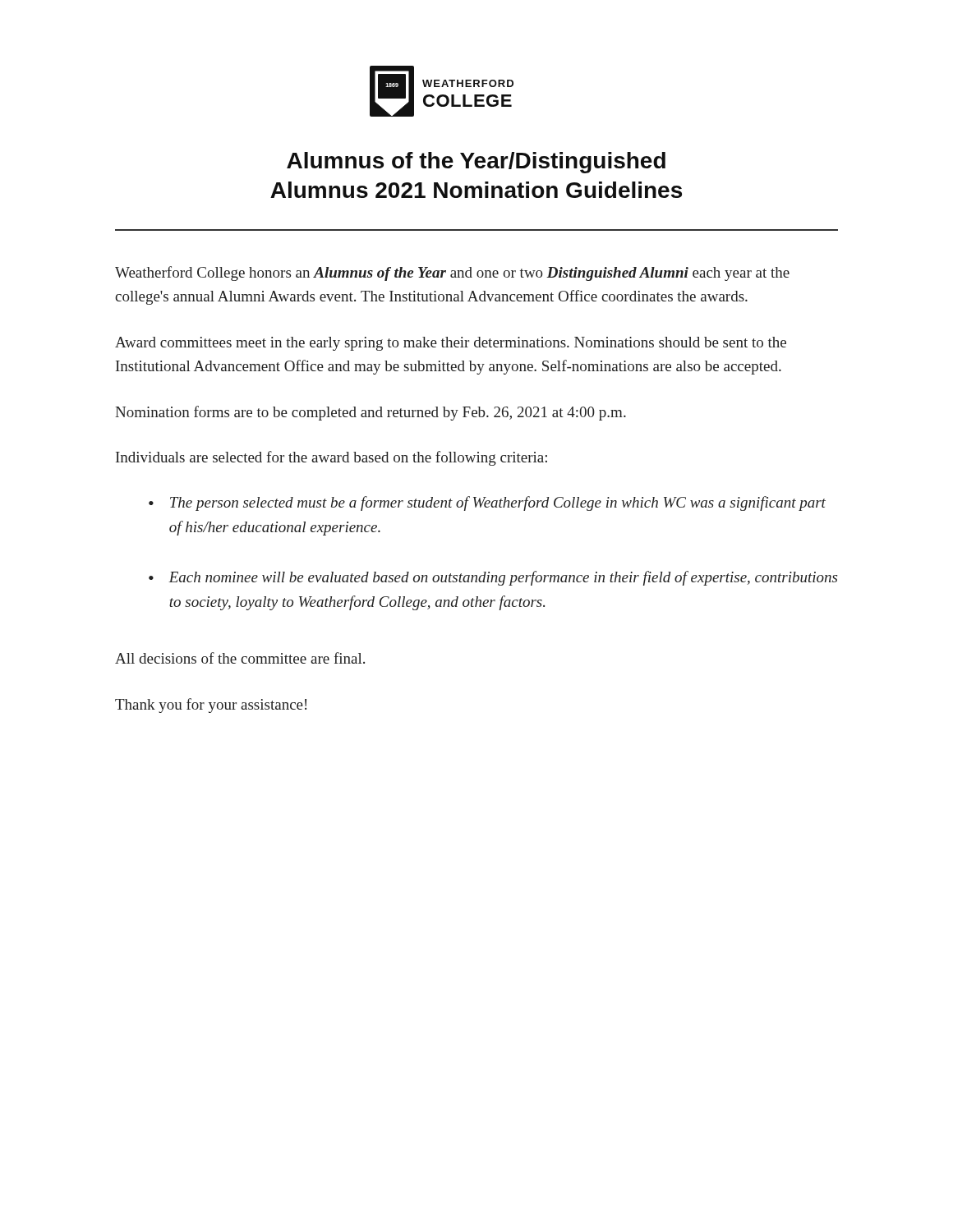Locate the title that opens with "Alumnus of the Year/DistinguishedAlumnus"

(x=476, y=176)
